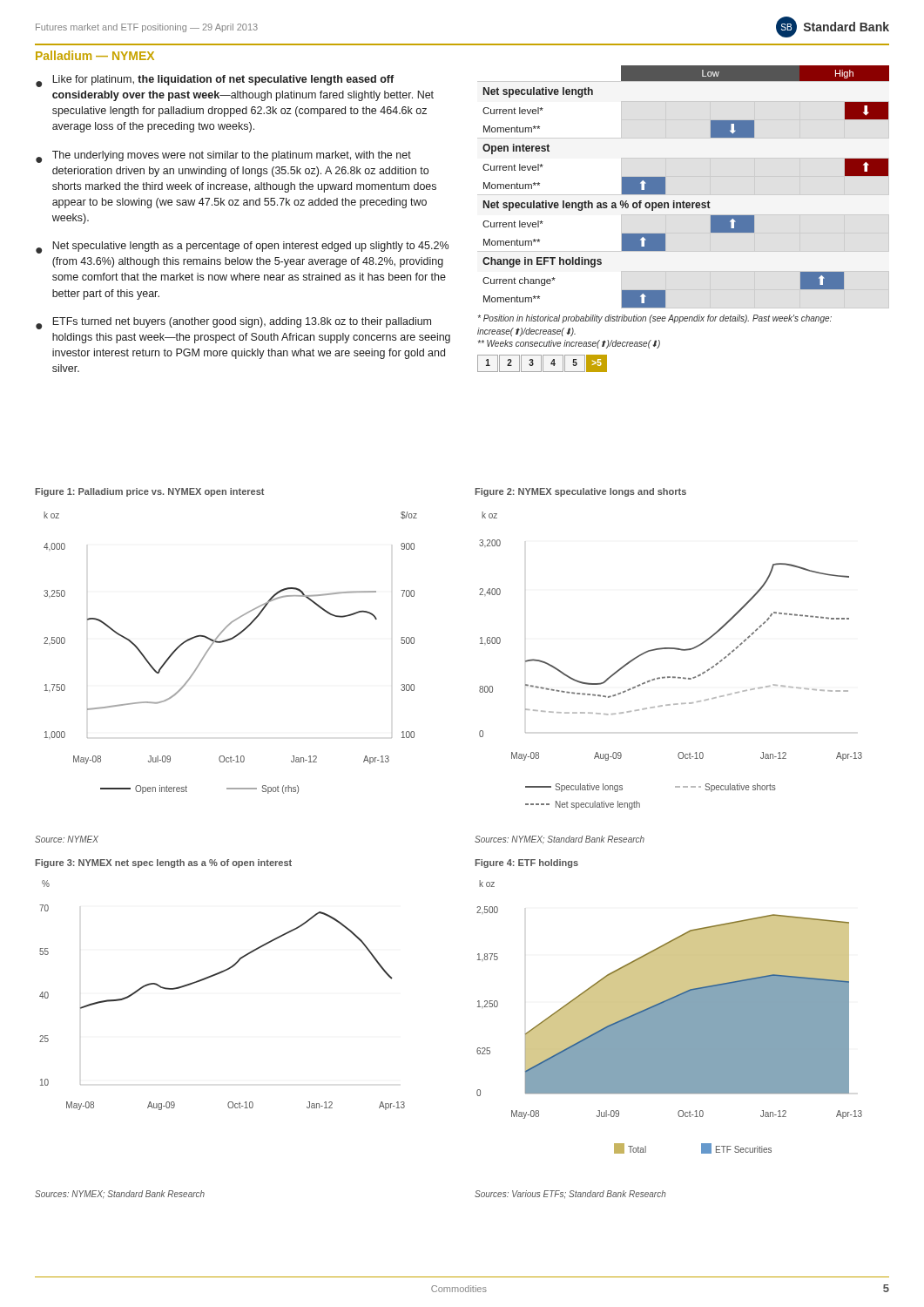Select the block starting "Sources: Various ETFs; Standard Bank"
Screen dimensions: 1307x924
[570, 1194]
